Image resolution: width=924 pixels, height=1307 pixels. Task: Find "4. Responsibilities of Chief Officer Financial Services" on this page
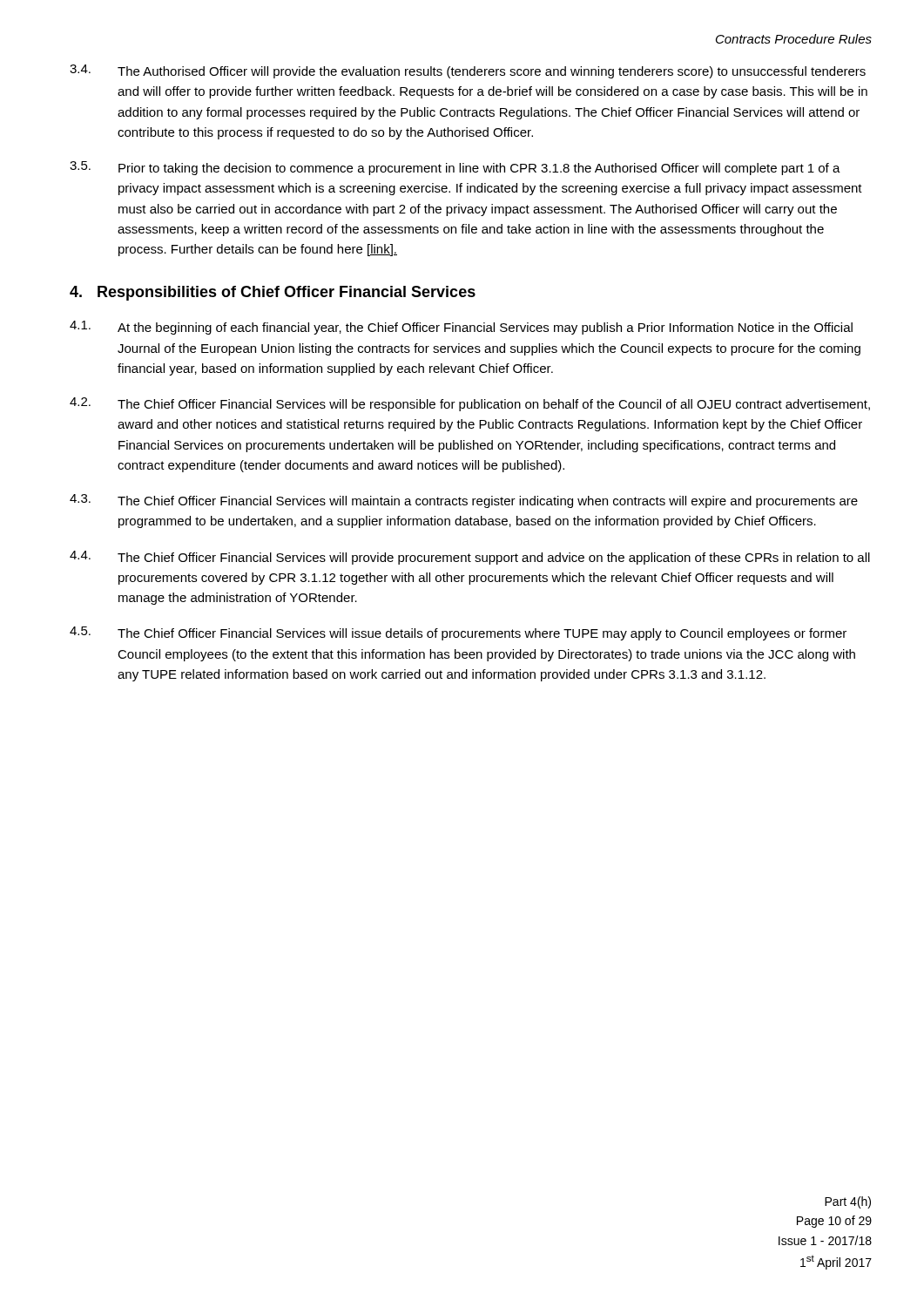273,293
